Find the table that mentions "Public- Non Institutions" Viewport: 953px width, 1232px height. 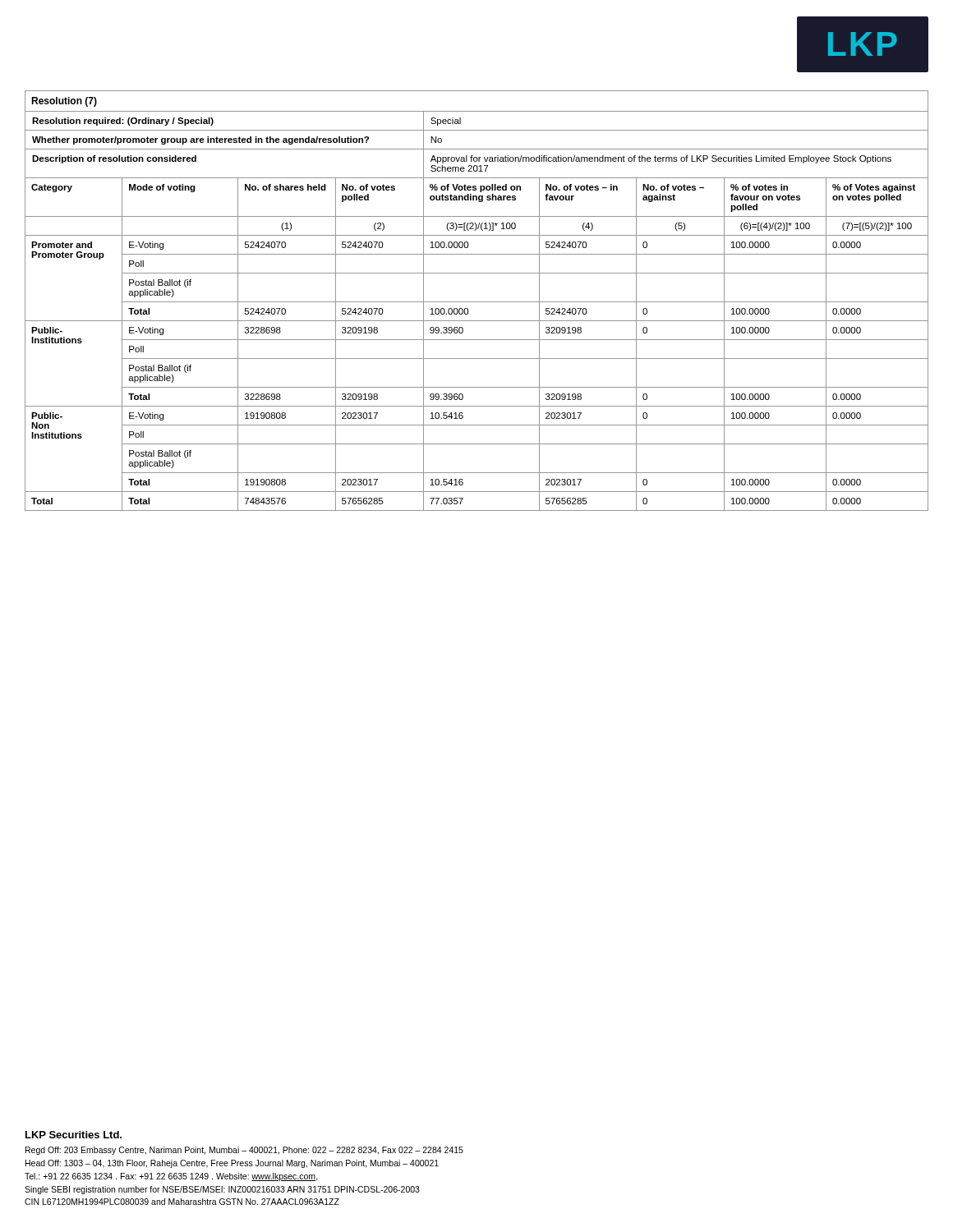476,301
